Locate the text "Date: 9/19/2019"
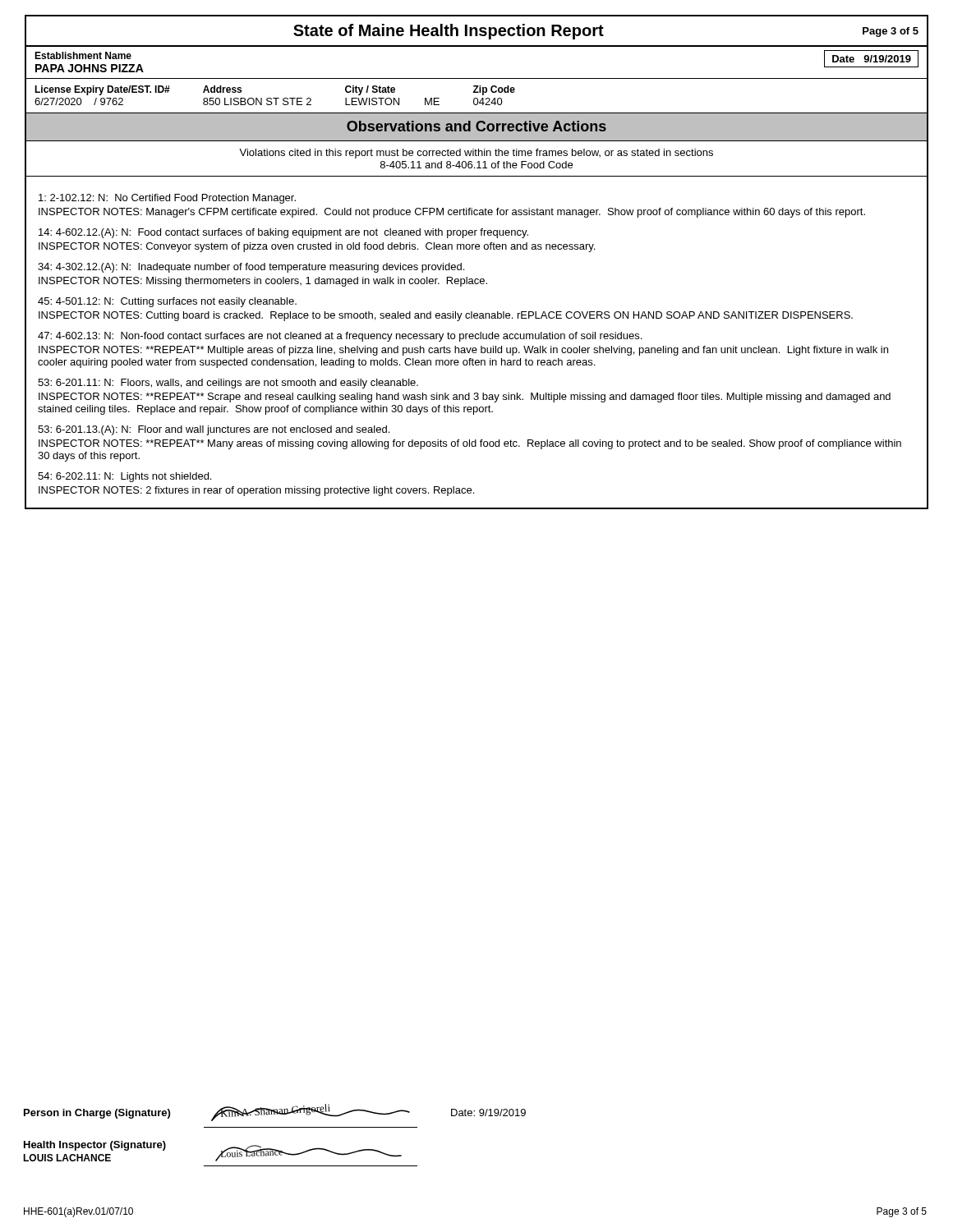This screenshot has height=1232, width=953. pos(488,1112)
